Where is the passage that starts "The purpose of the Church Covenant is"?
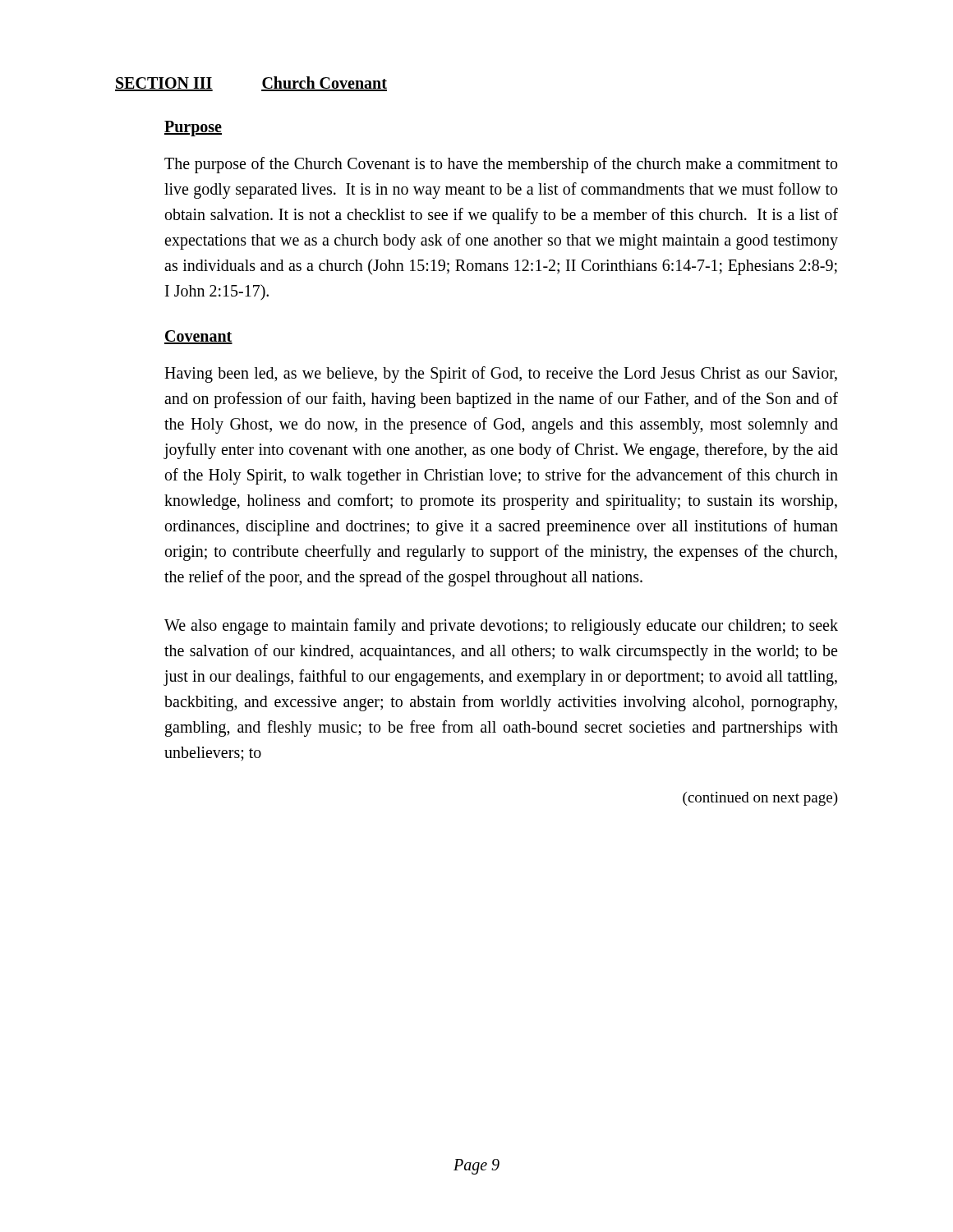The width and height of the screenshot is (953, 1232). [x=501, y=227]
